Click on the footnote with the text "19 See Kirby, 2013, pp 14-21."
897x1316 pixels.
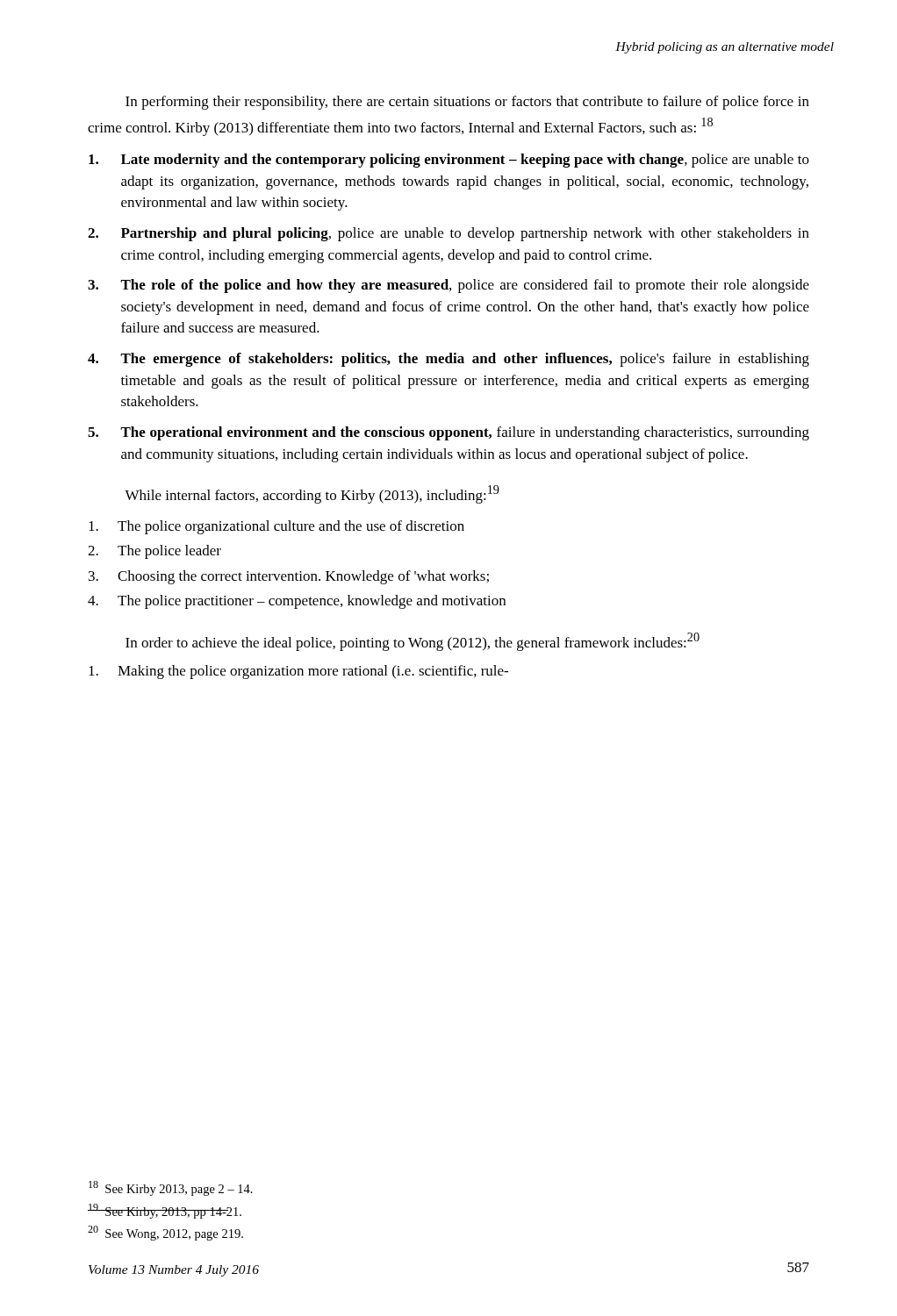pos(165,1210)
